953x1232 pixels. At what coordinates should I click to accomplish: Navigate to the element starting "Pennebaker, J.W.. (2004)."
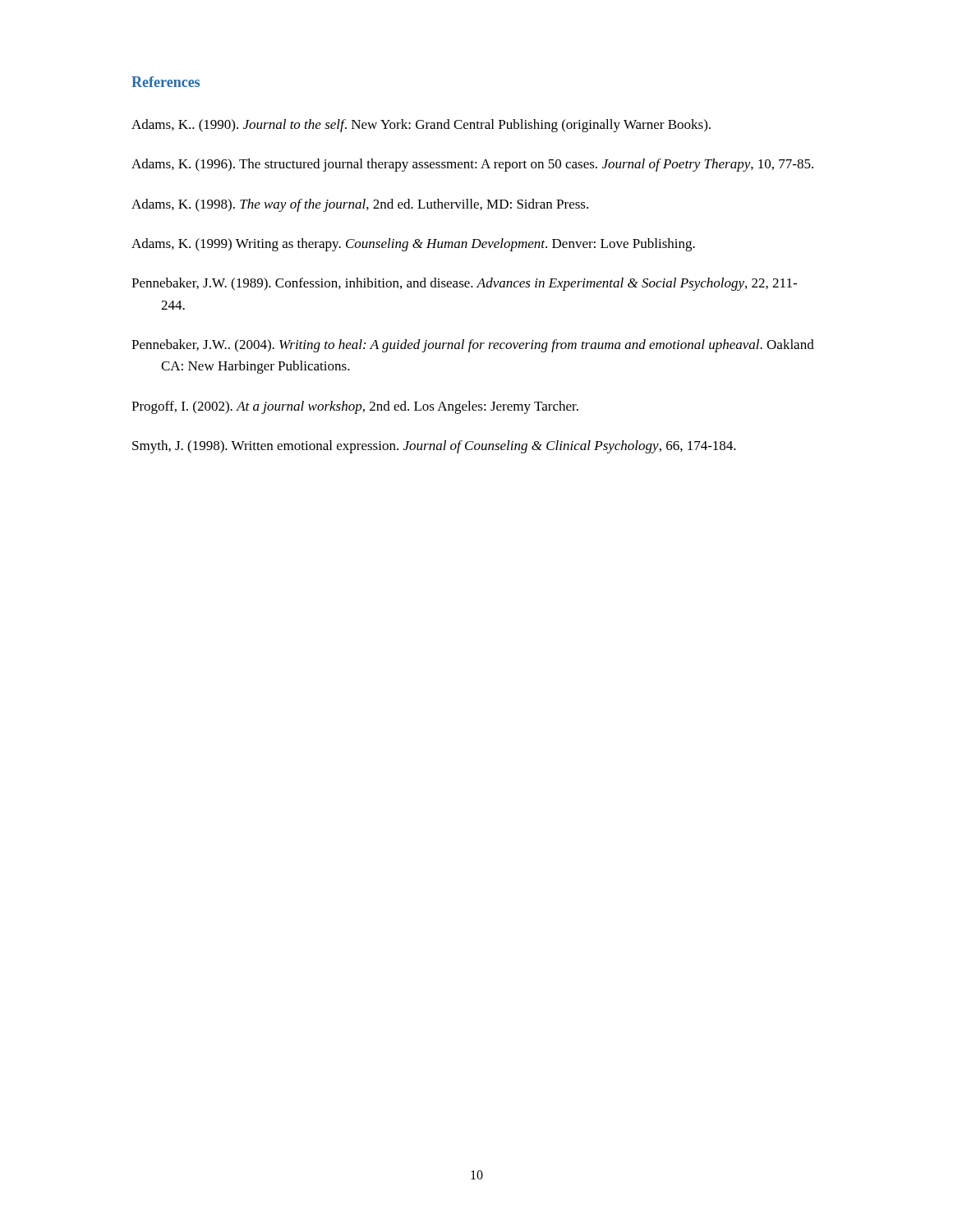point(473,355)
